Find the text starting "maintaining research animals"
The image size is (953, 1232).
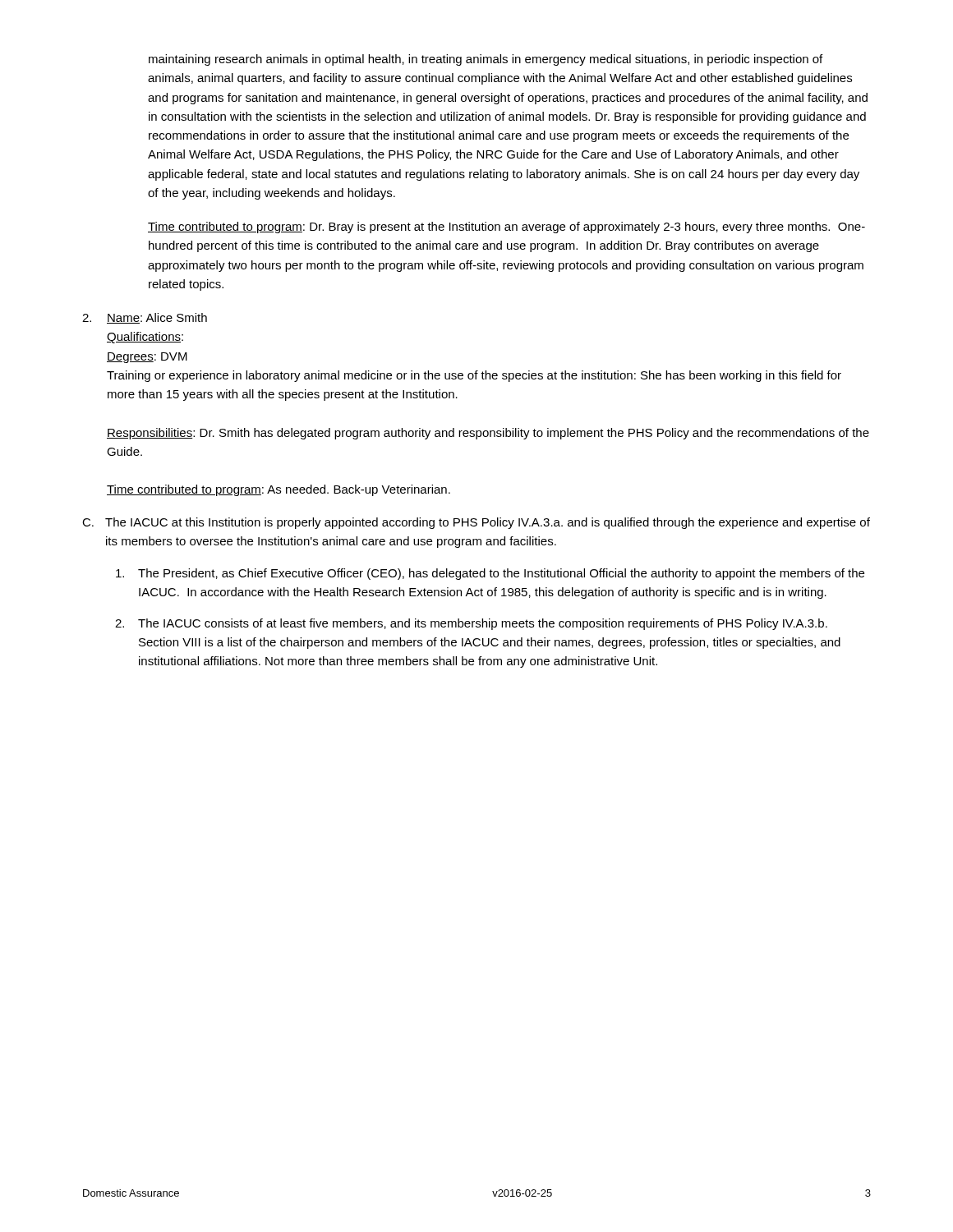[x=508, y=126]
